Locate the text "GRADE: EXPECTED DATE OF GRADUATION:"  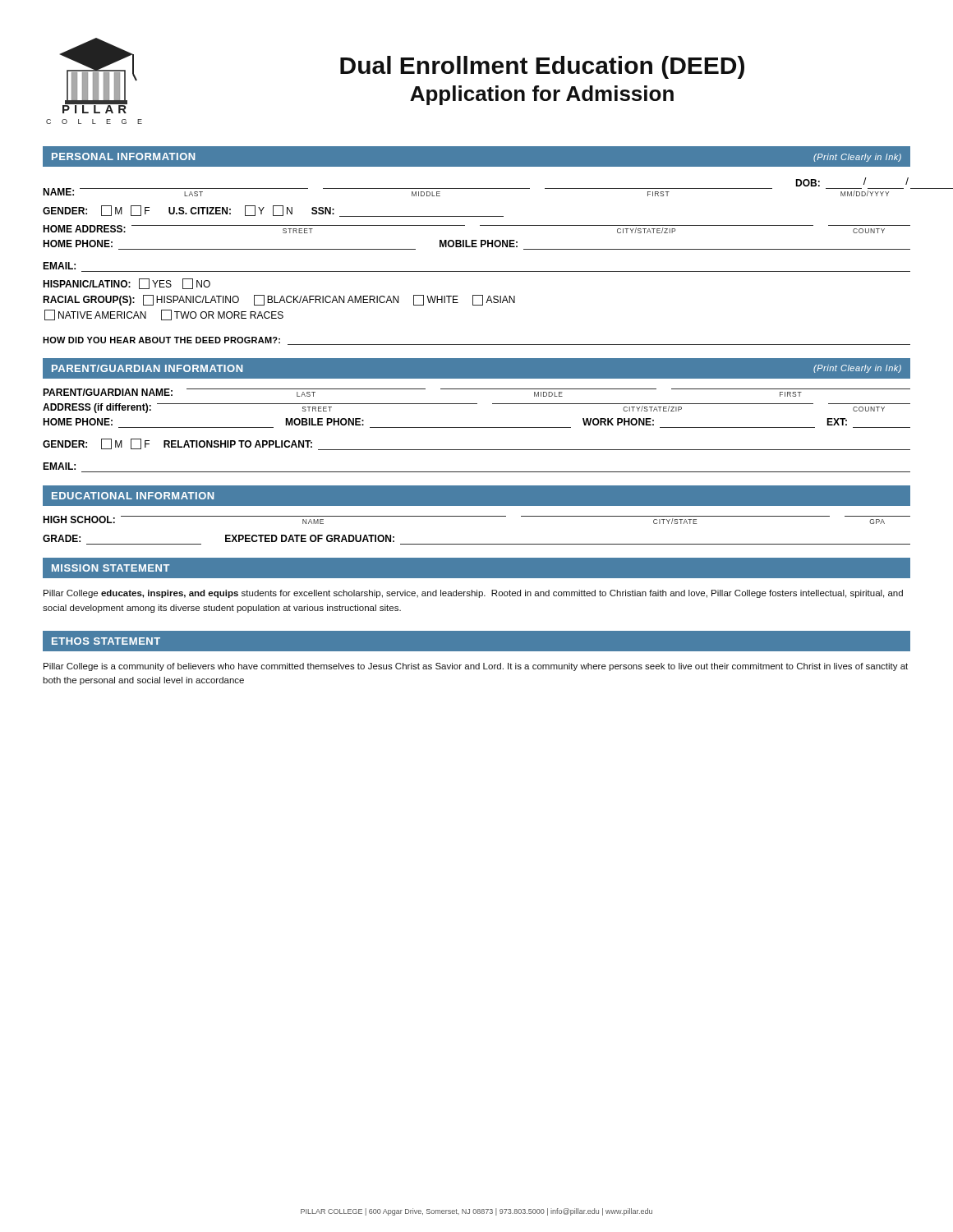click(x=476, y=537)
